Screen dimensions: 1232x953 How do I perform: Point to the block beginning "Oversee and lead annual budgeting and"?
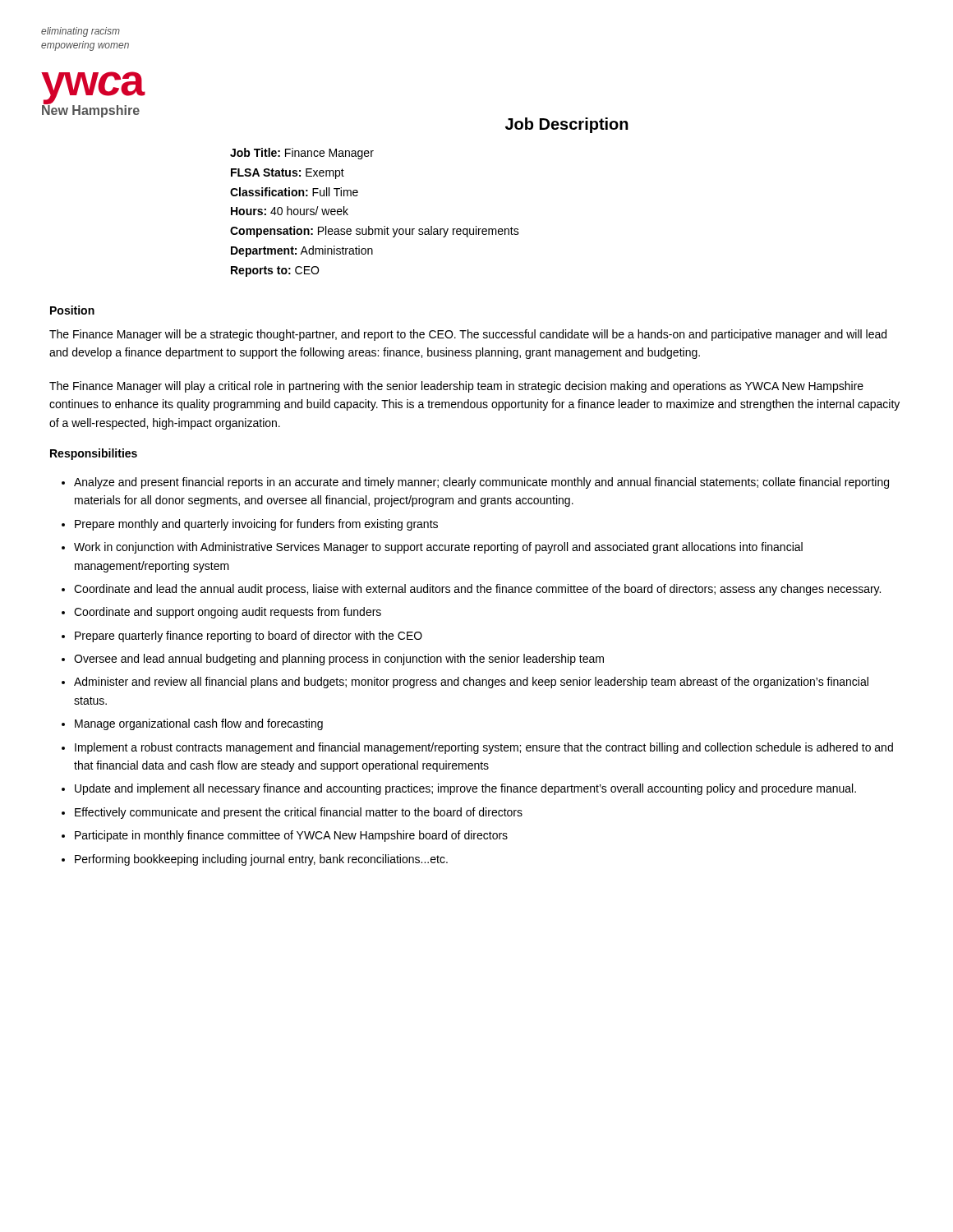(x=339, y=659)
